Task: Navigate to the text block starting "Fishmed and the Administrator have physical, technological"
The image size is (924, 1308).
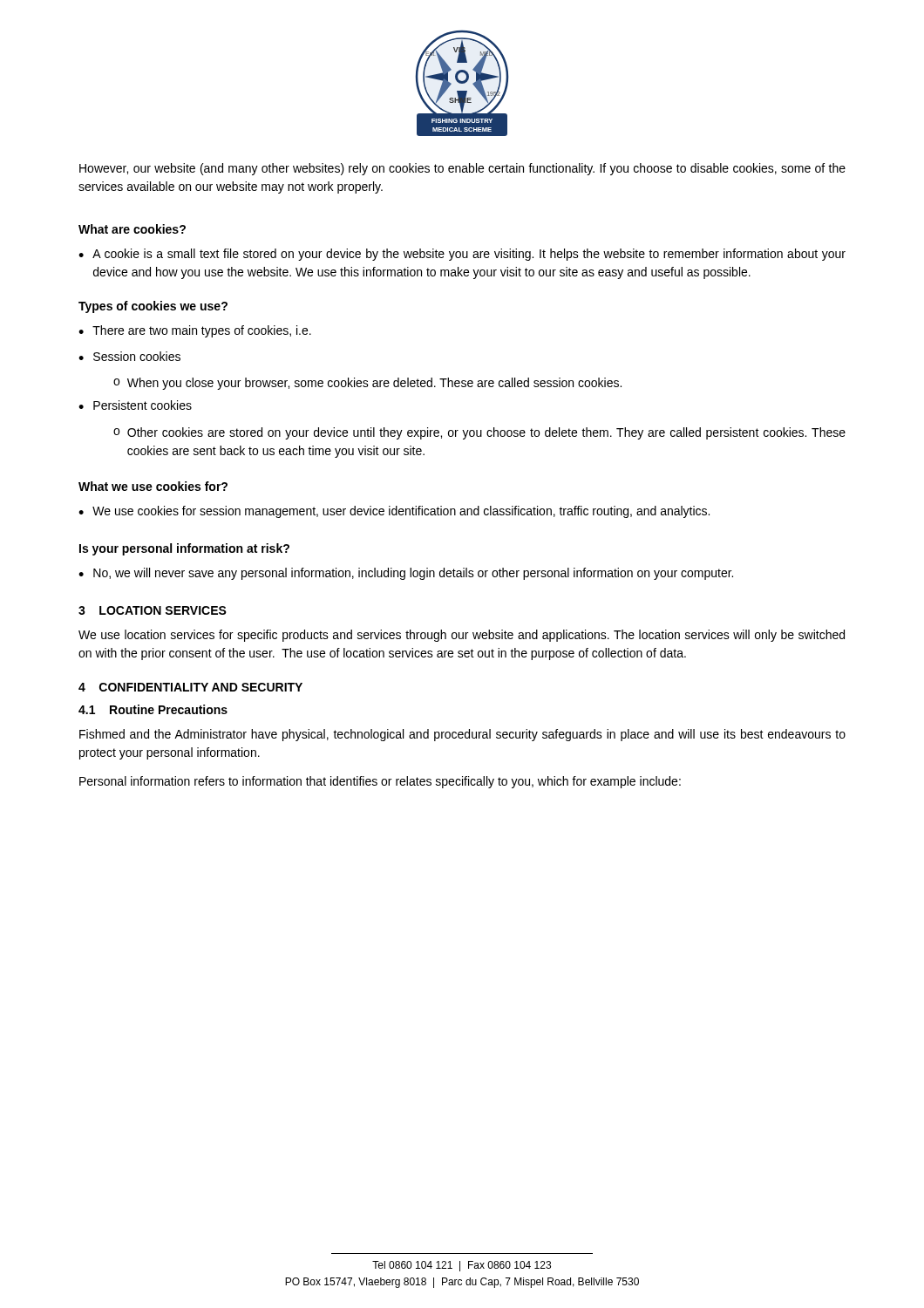Action: 462,743
